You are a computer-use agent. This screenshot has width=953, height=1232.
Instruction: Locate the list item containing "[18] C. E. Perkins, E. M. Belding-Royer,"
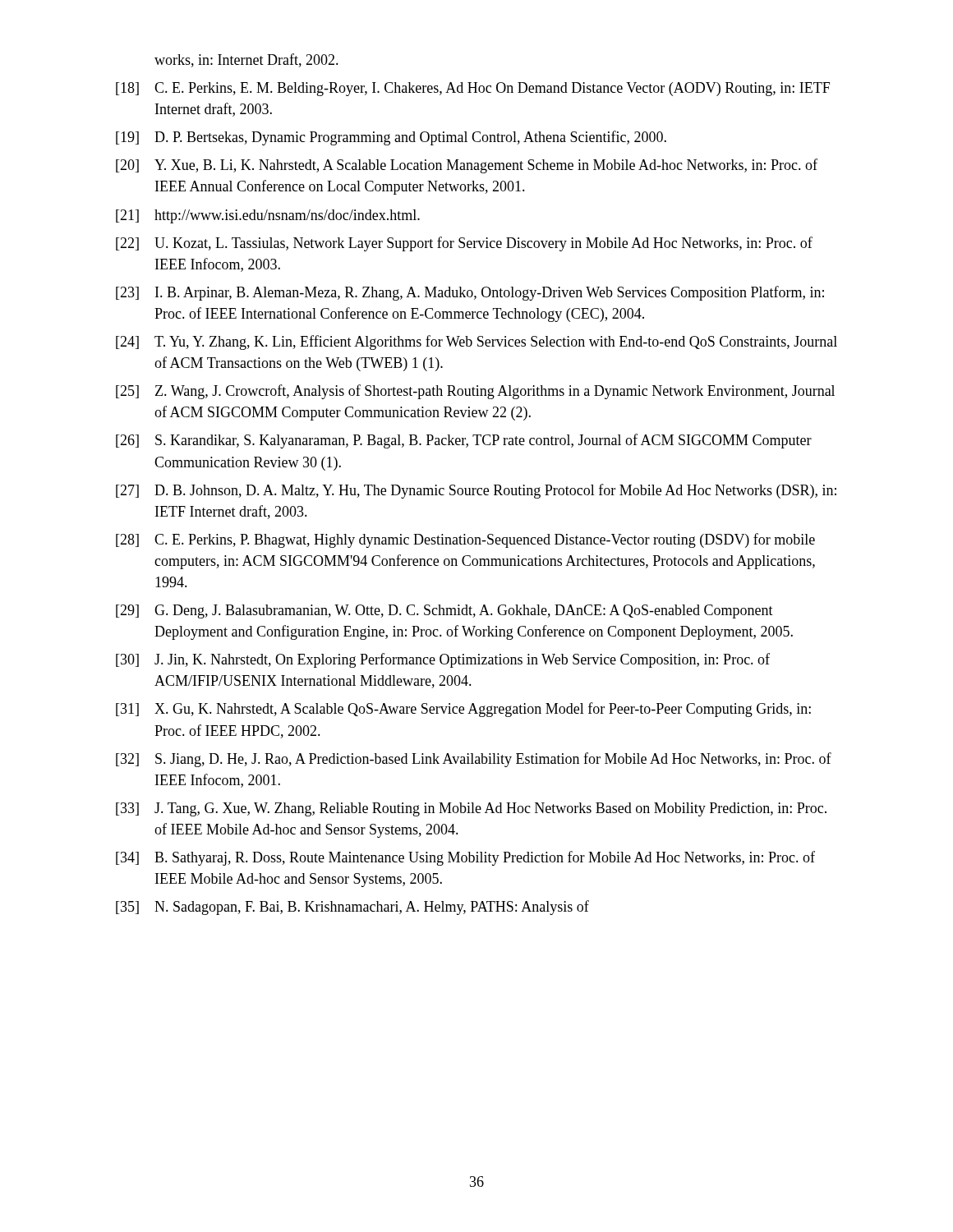pos(476,99)
